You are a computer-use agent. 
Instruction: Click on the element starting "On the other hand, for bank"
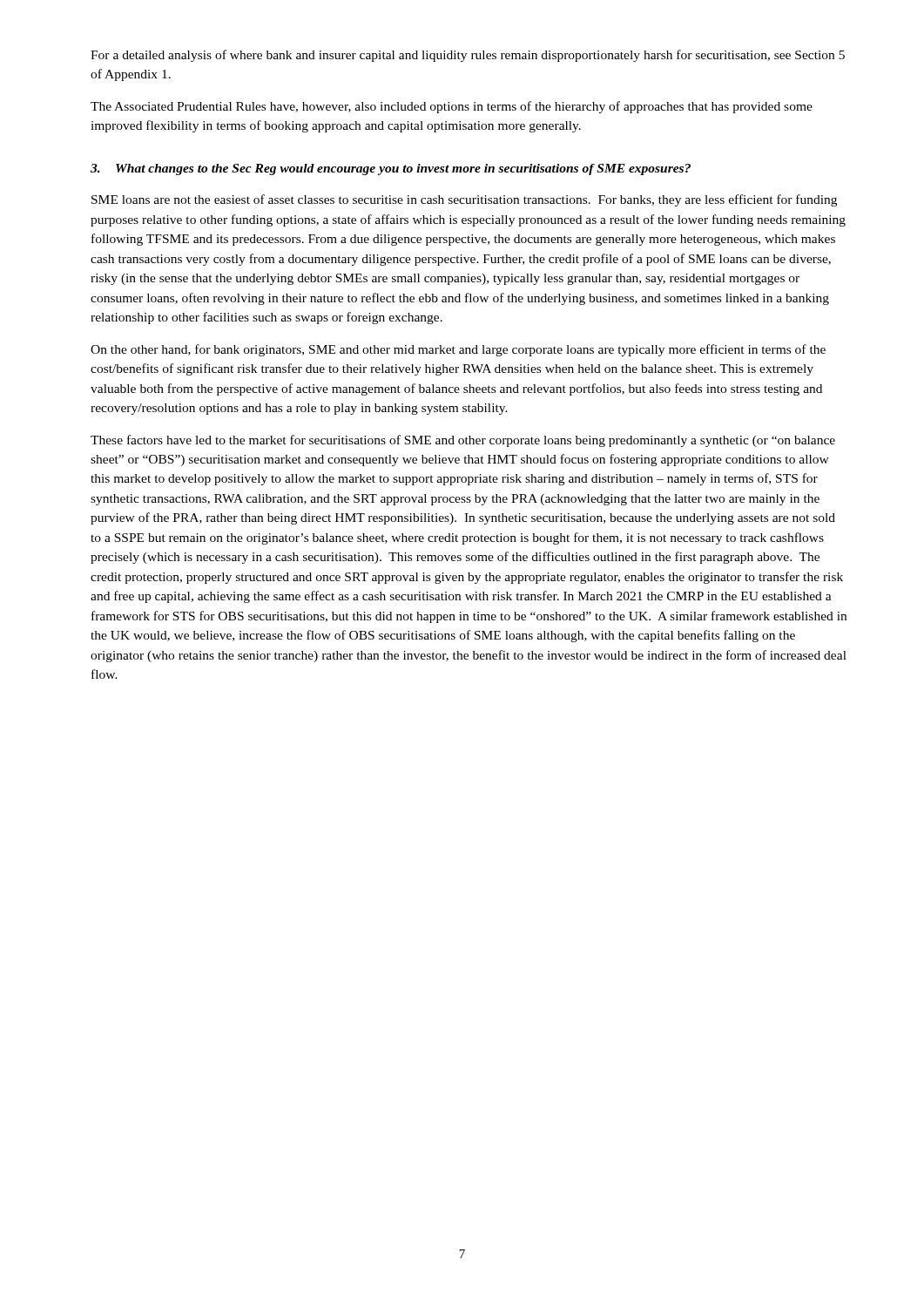tap(469, 379)
